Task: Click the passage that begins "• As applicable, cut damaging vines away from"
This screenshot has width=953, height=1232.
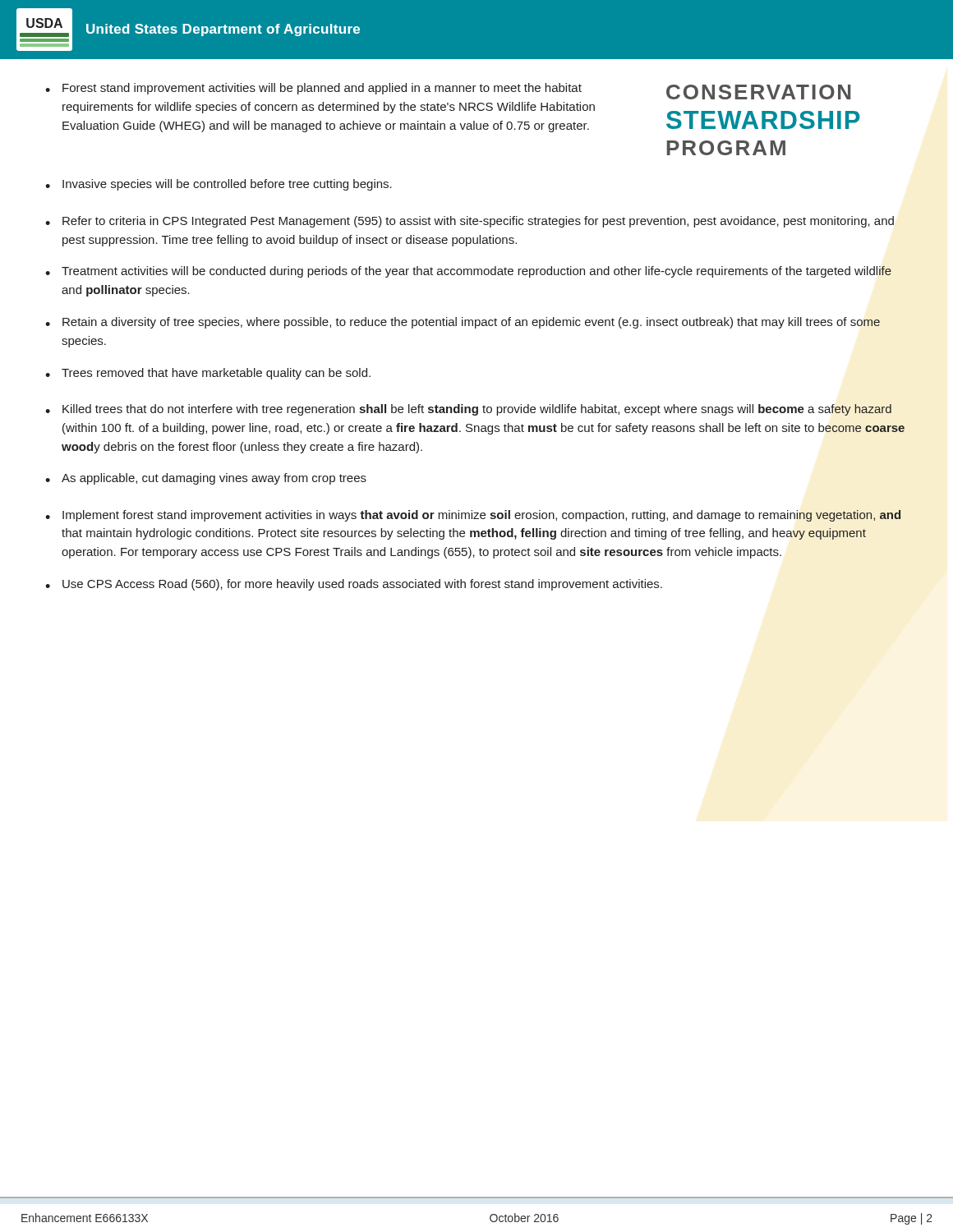Action: point(206,479)
